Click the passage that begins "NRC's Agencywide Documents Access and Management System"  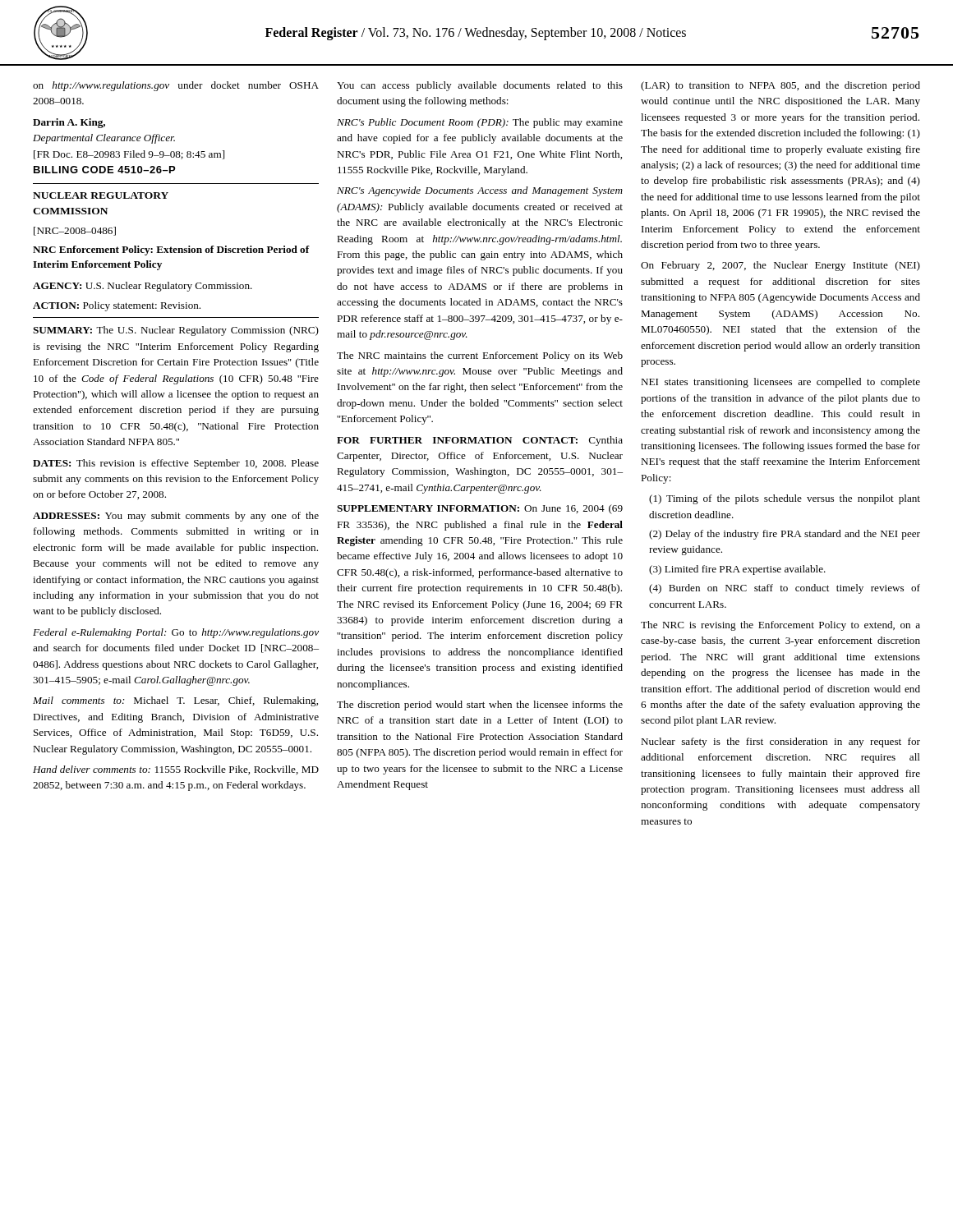click(480, 262)
